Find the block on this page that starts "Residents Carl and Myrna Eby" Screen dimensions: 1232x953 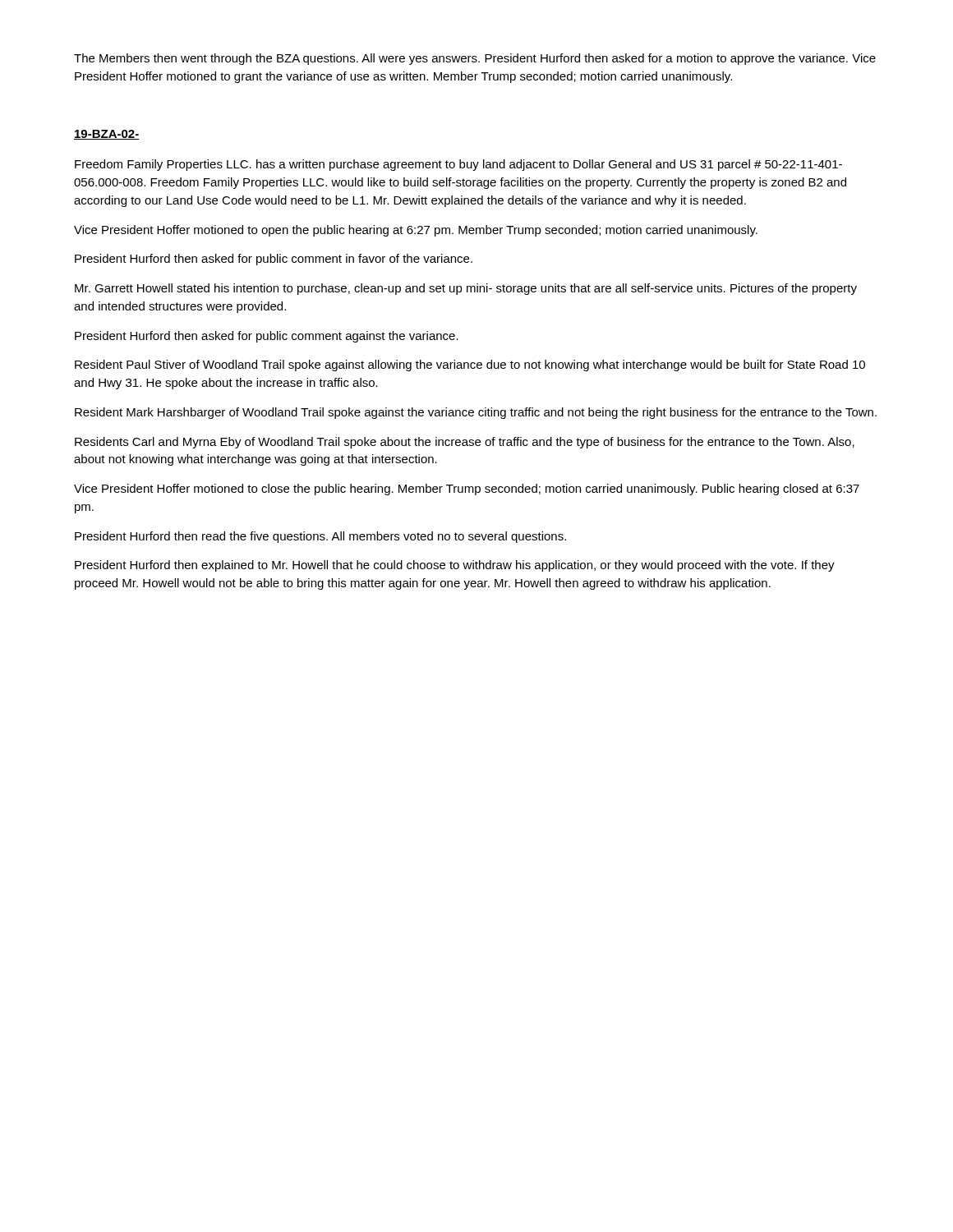(464, 450)
